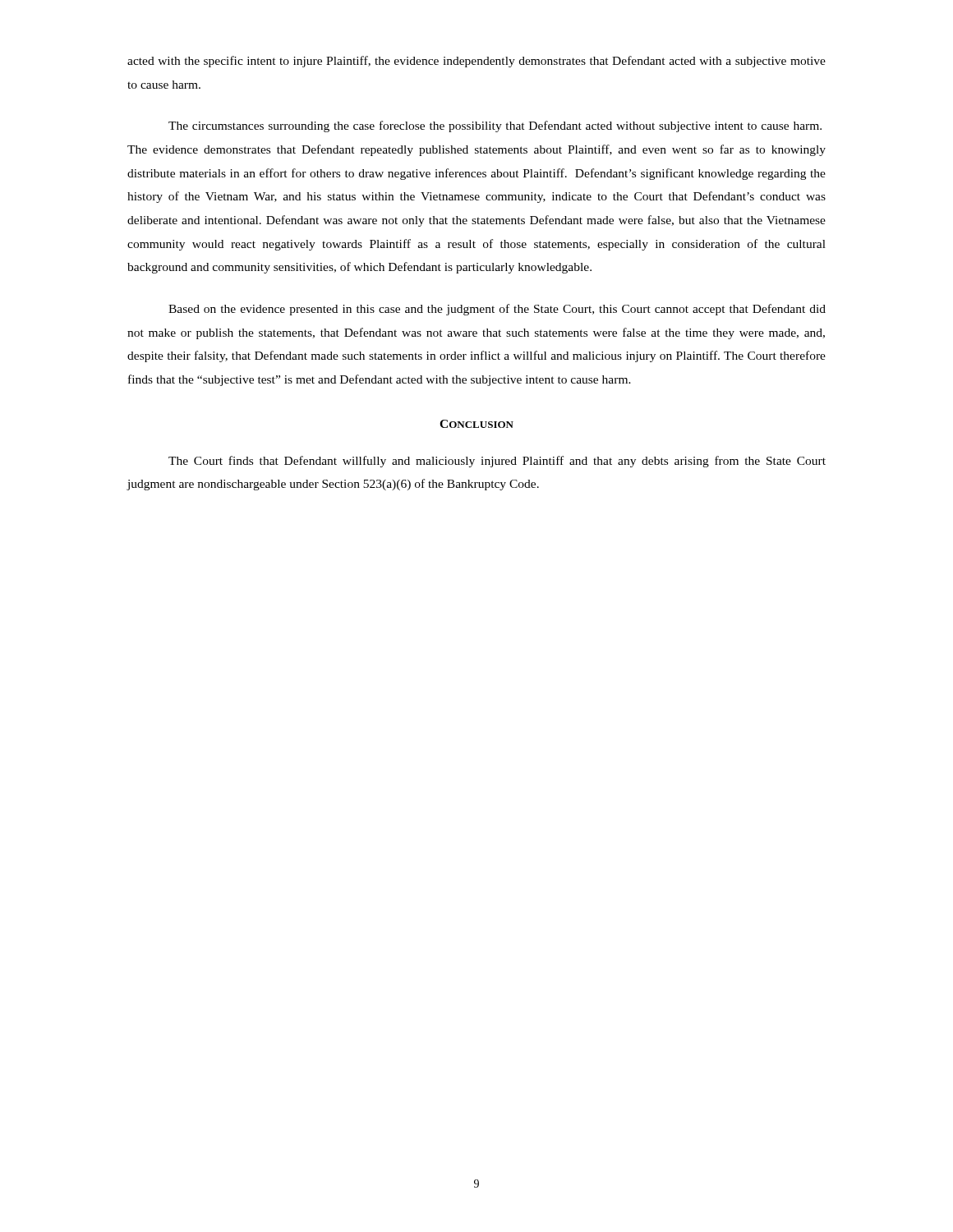Image resolution: width=953 pixels, height=1232 pixels.
Task: Find the text starting "acted with the specific intent to"
Action: pos(476,73)
